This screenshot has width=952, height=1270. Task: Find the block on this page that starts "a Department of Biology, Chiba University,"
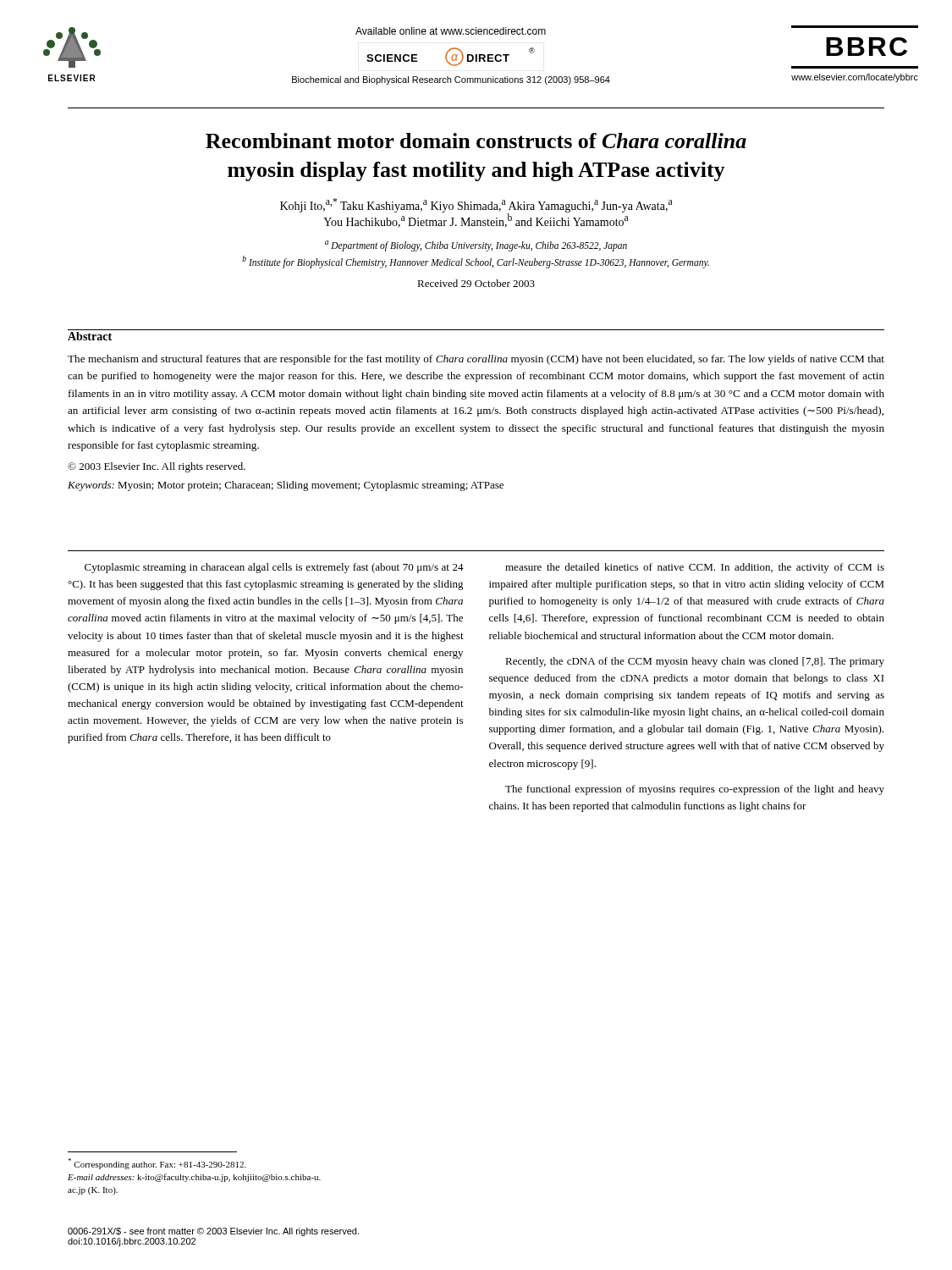point(476,252)
